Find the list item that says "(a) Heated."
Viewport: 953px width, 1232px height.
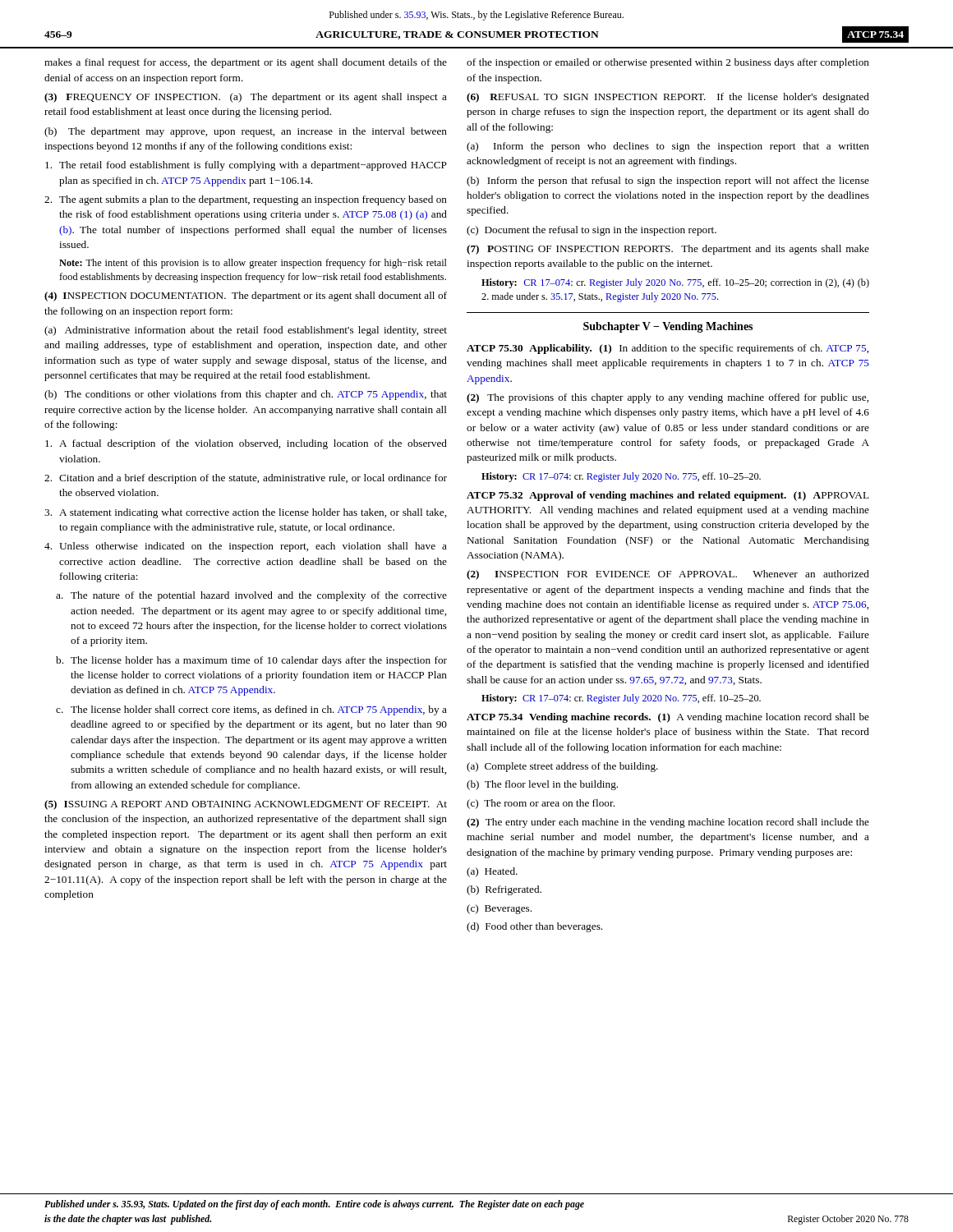[492, 871]
